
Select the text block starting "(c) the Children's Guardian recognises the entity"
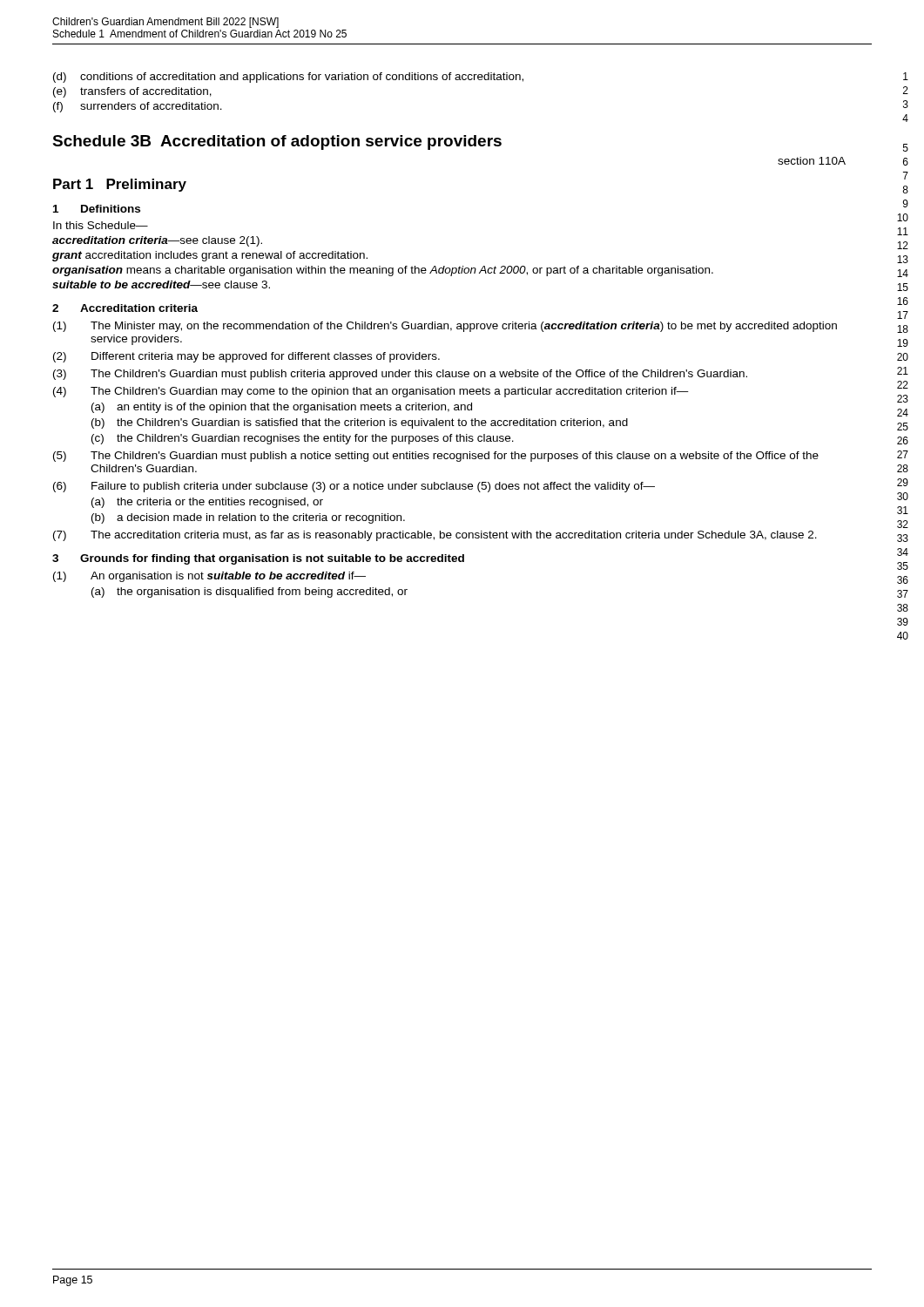point(468,438)
